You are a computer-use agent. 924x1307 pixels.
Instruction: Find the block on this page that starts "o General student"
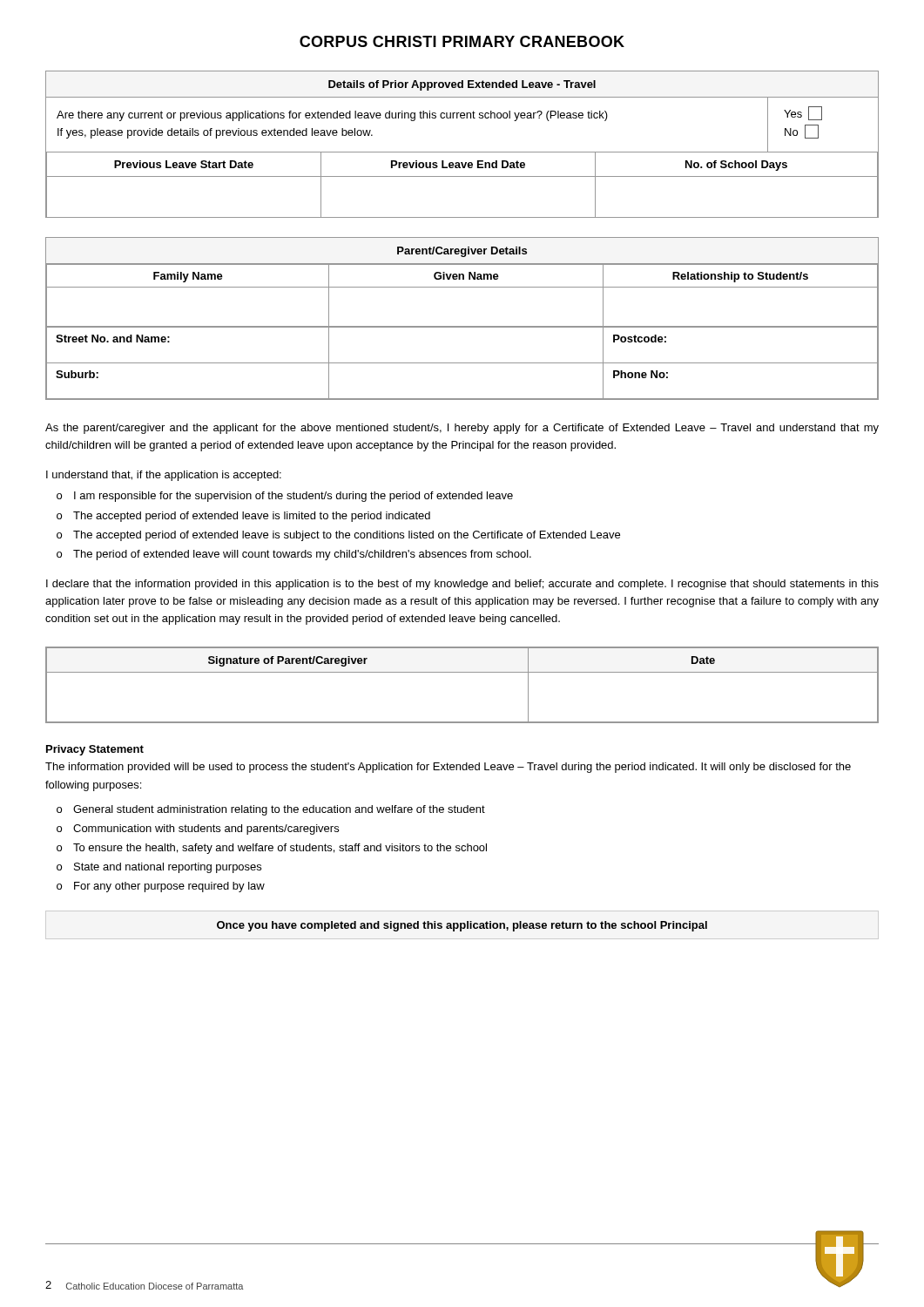click(462, 809)
